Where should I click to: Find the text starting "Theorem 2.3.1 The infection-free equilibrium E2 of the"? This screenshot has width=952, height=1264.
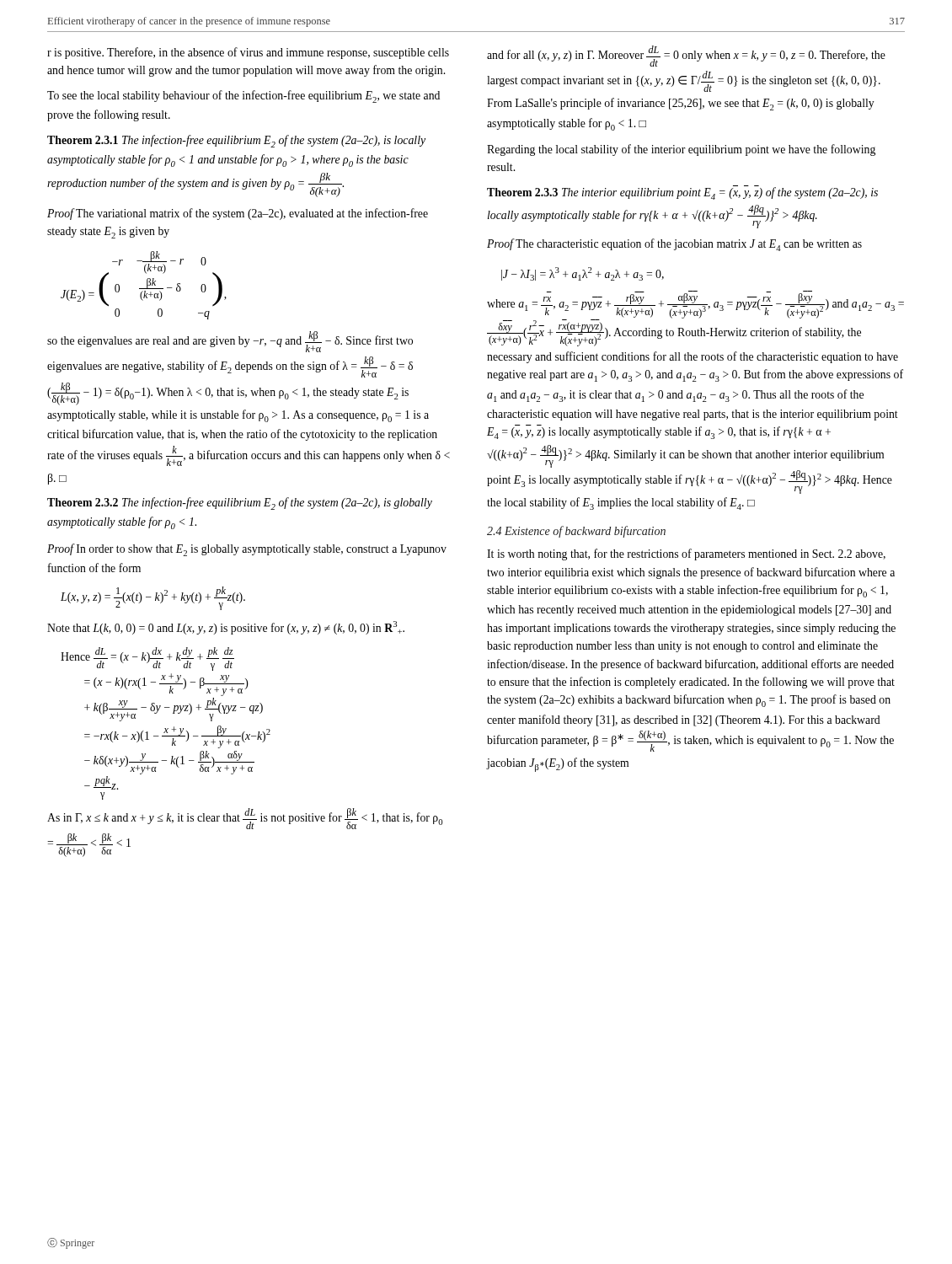click(236, 165)
